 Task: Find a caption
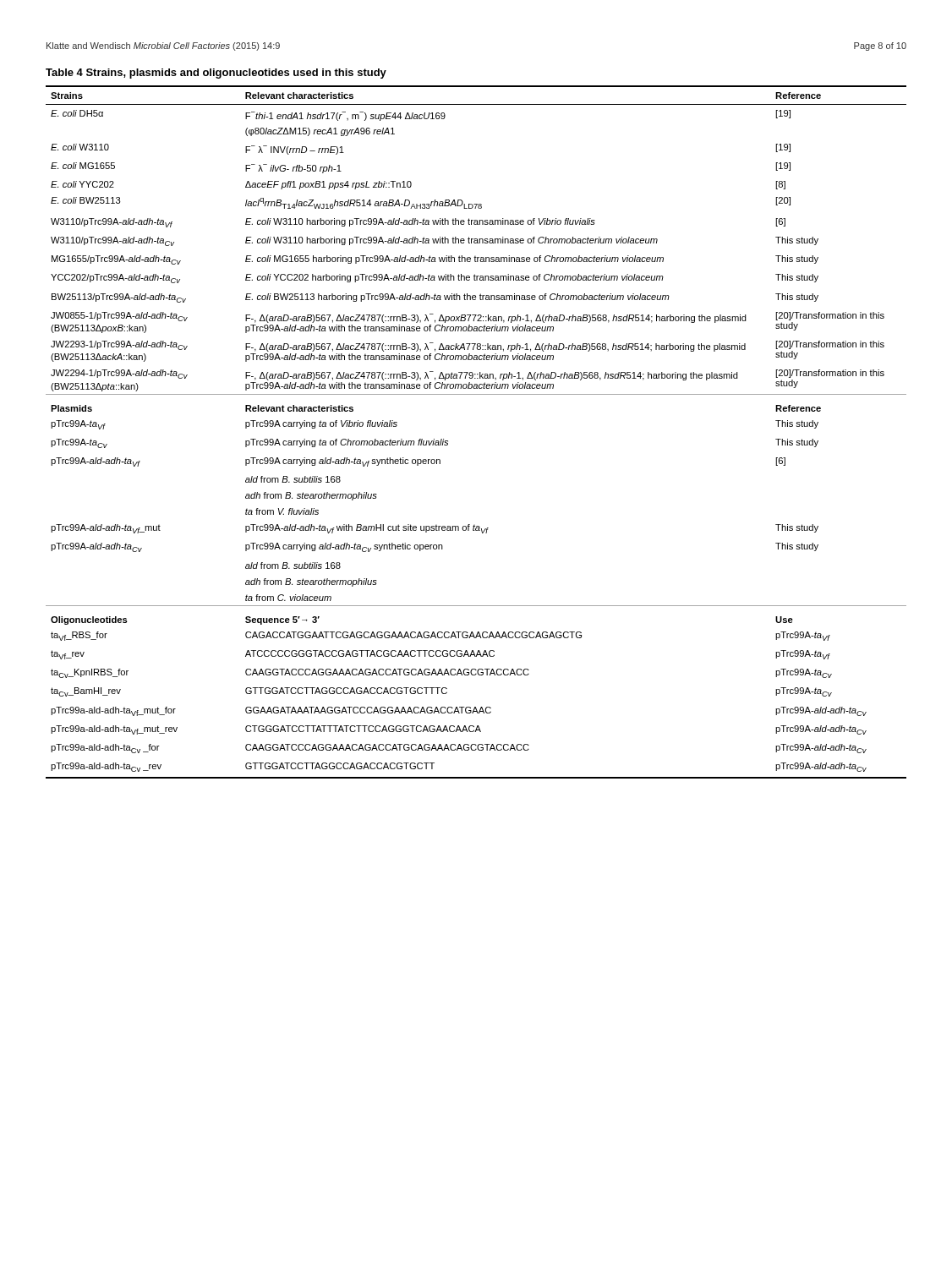pos(216,72)
